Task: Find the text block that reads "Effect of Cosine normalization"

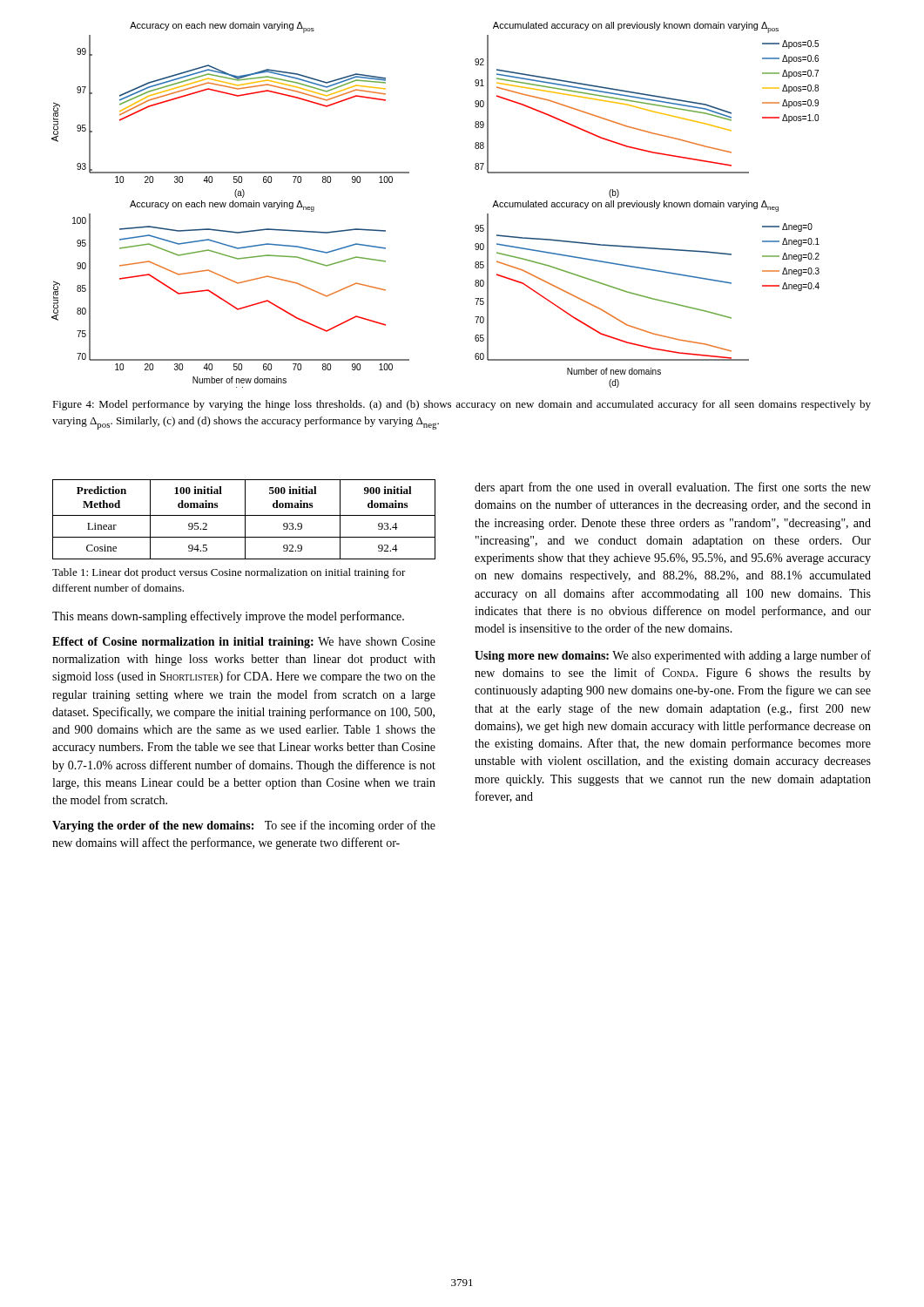Action: [244, 722]
